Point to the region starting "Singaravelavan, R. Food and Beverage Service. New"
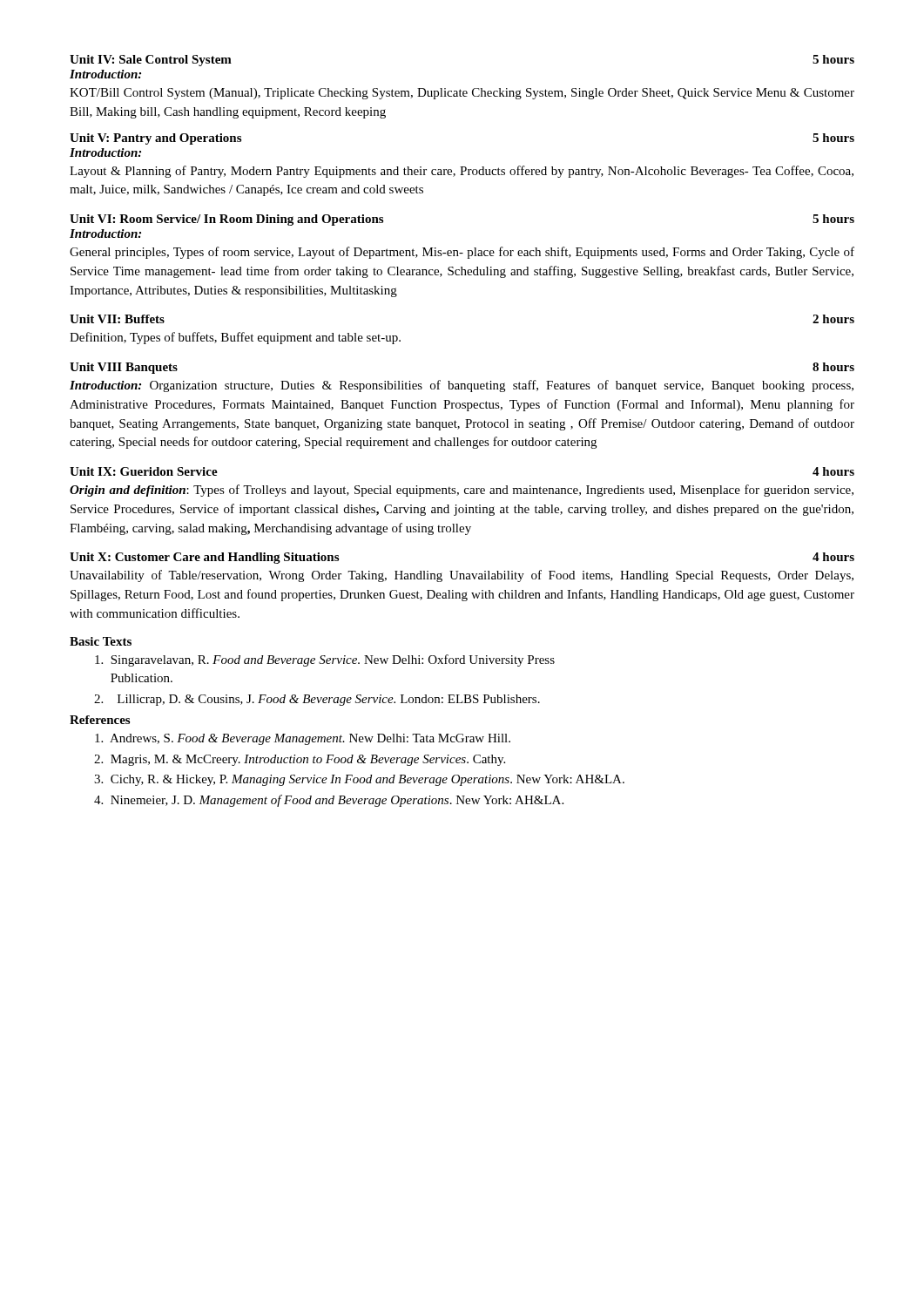Screen dimensions: 1307x924 click(324, 669)
